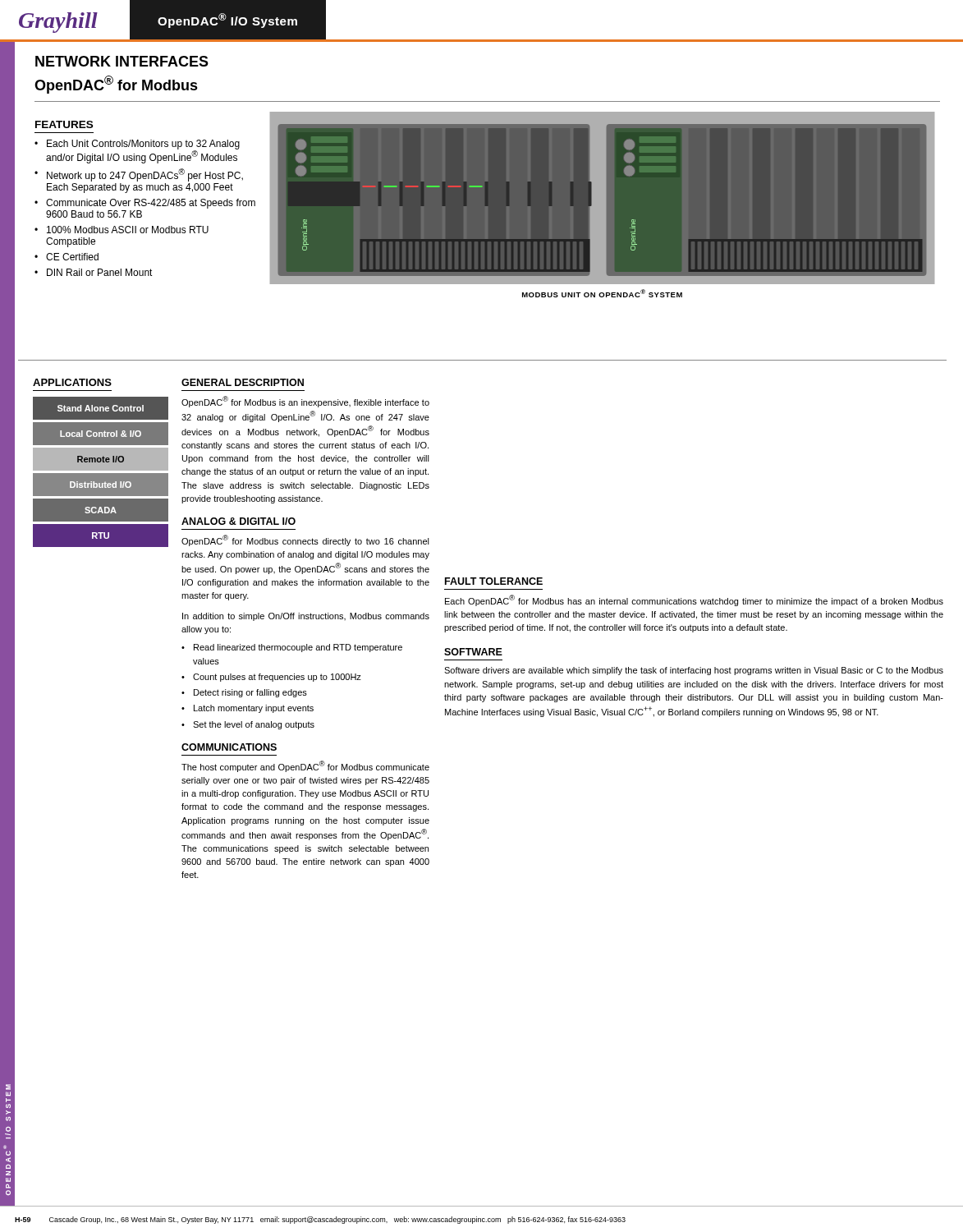Locate the element starting "The host computer and OpenDAC®"
963x1232 pixels.
(305, 820)
